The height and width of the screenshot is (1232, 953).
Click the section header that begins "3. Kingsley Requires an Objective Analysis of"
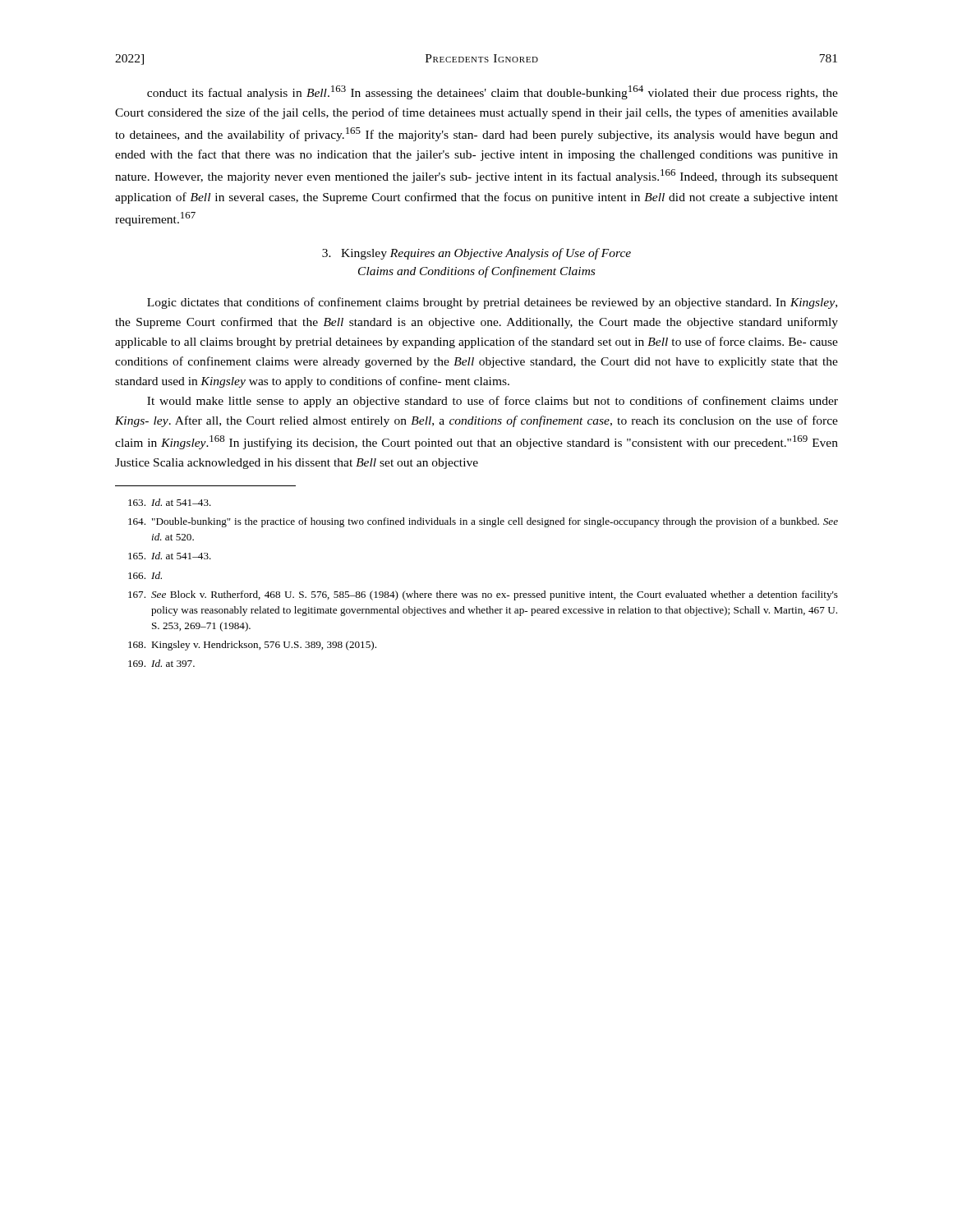tap(476, 262)
